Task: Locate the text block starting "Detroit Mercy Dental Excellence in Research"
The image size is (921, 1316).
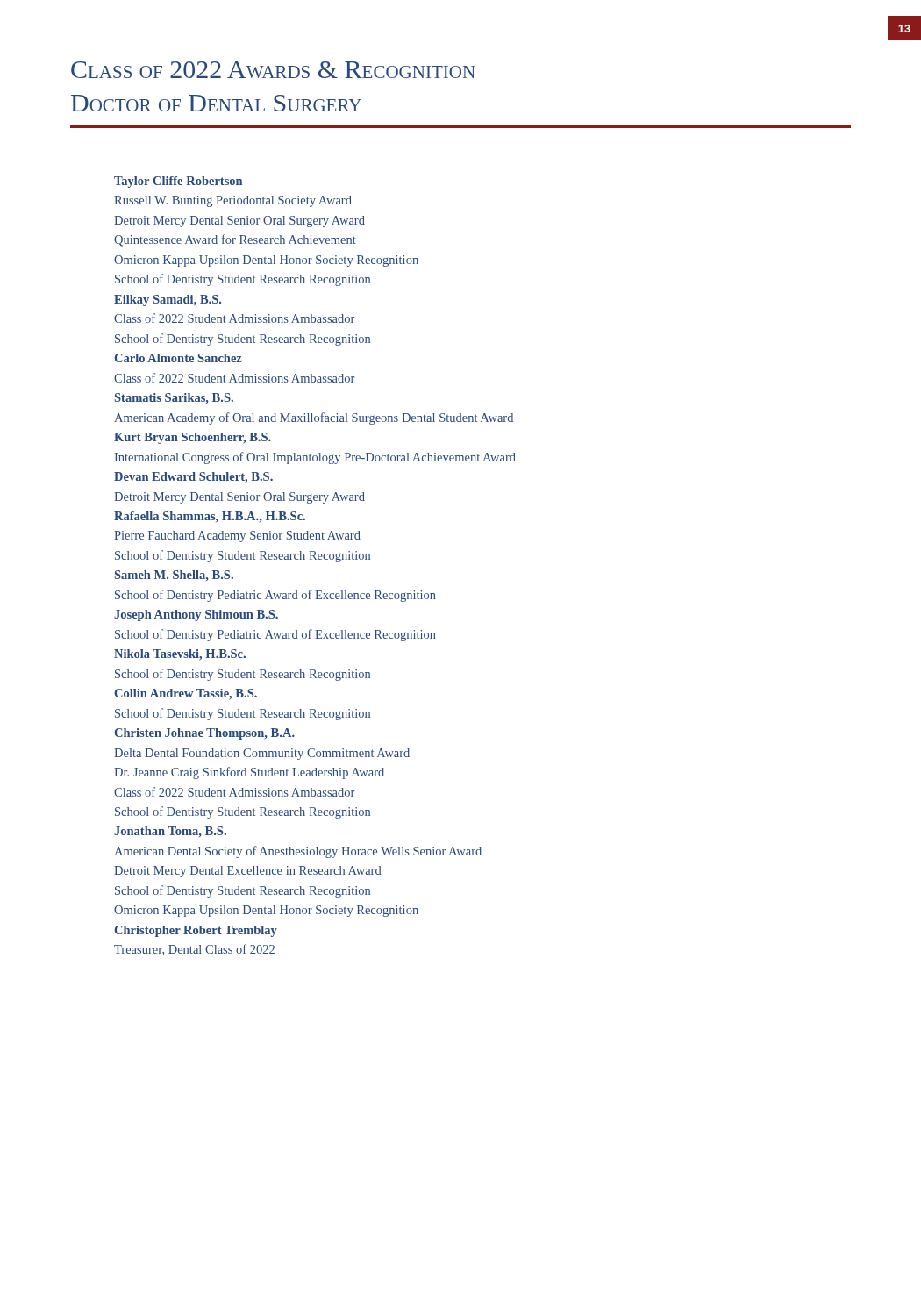Action: 248,871
